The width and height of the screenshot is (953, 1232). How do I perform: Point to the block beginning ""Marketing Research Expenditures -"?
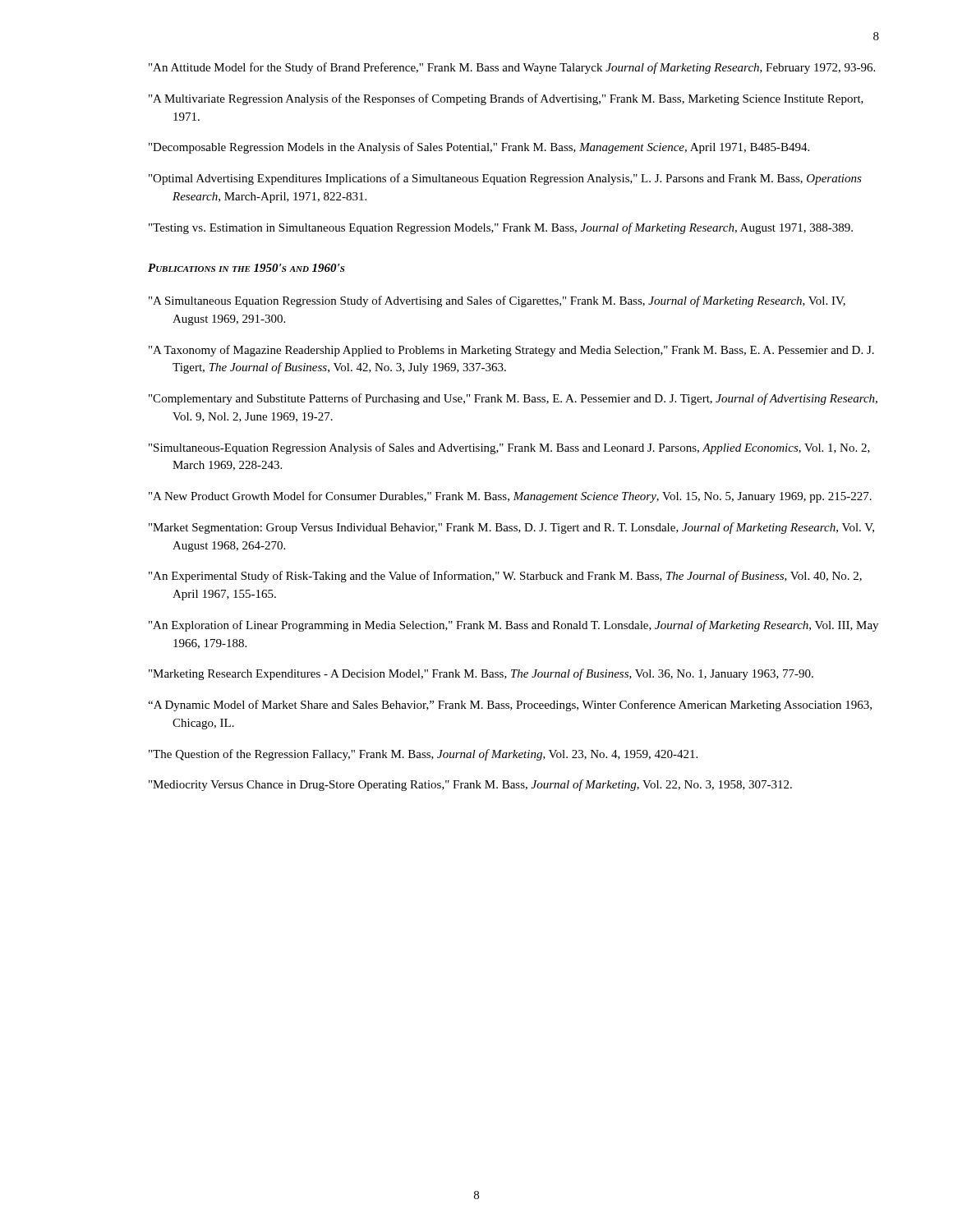481,674
